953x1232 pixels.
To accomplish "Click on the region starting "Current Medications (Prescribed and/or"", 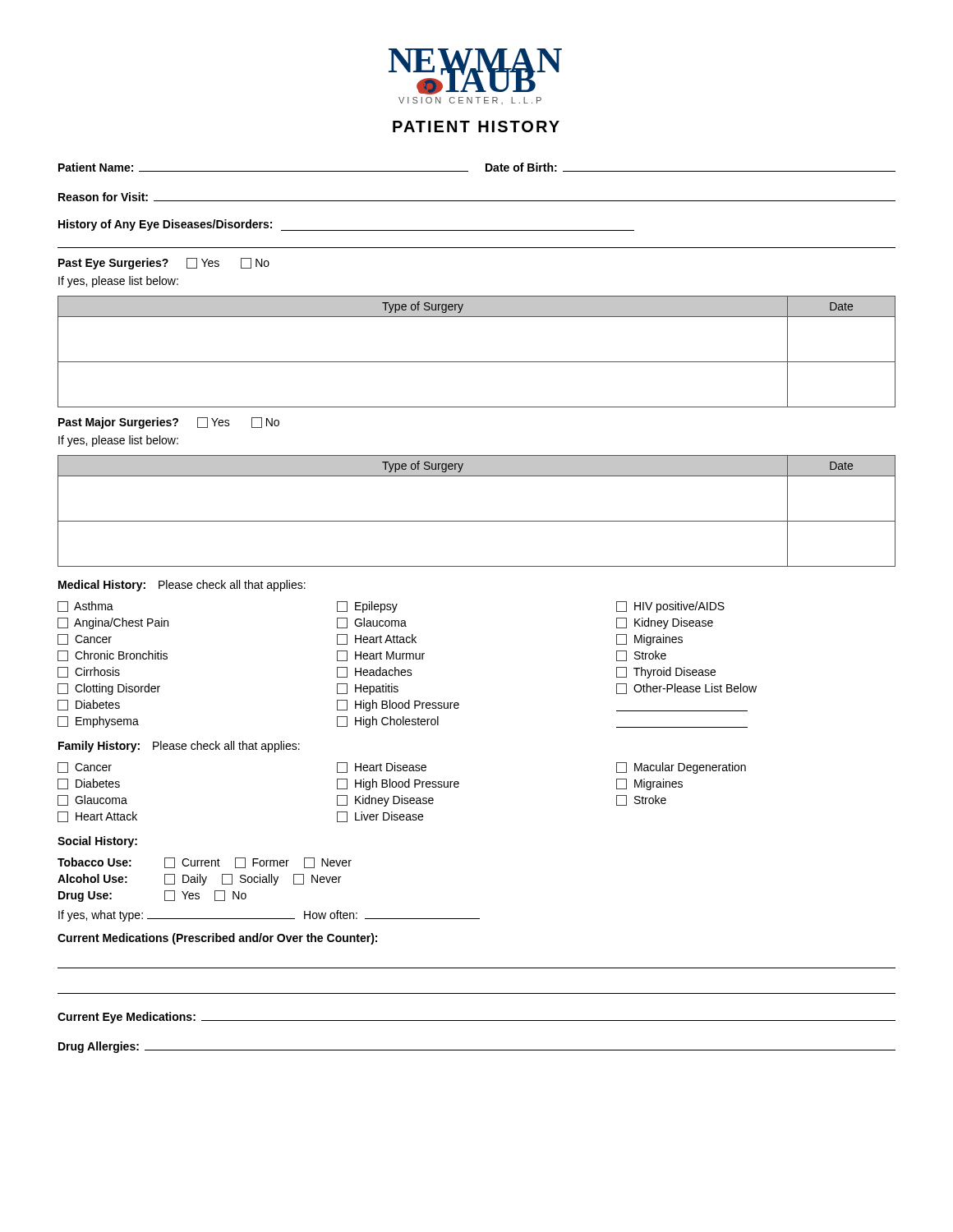I will coord(476,963).
